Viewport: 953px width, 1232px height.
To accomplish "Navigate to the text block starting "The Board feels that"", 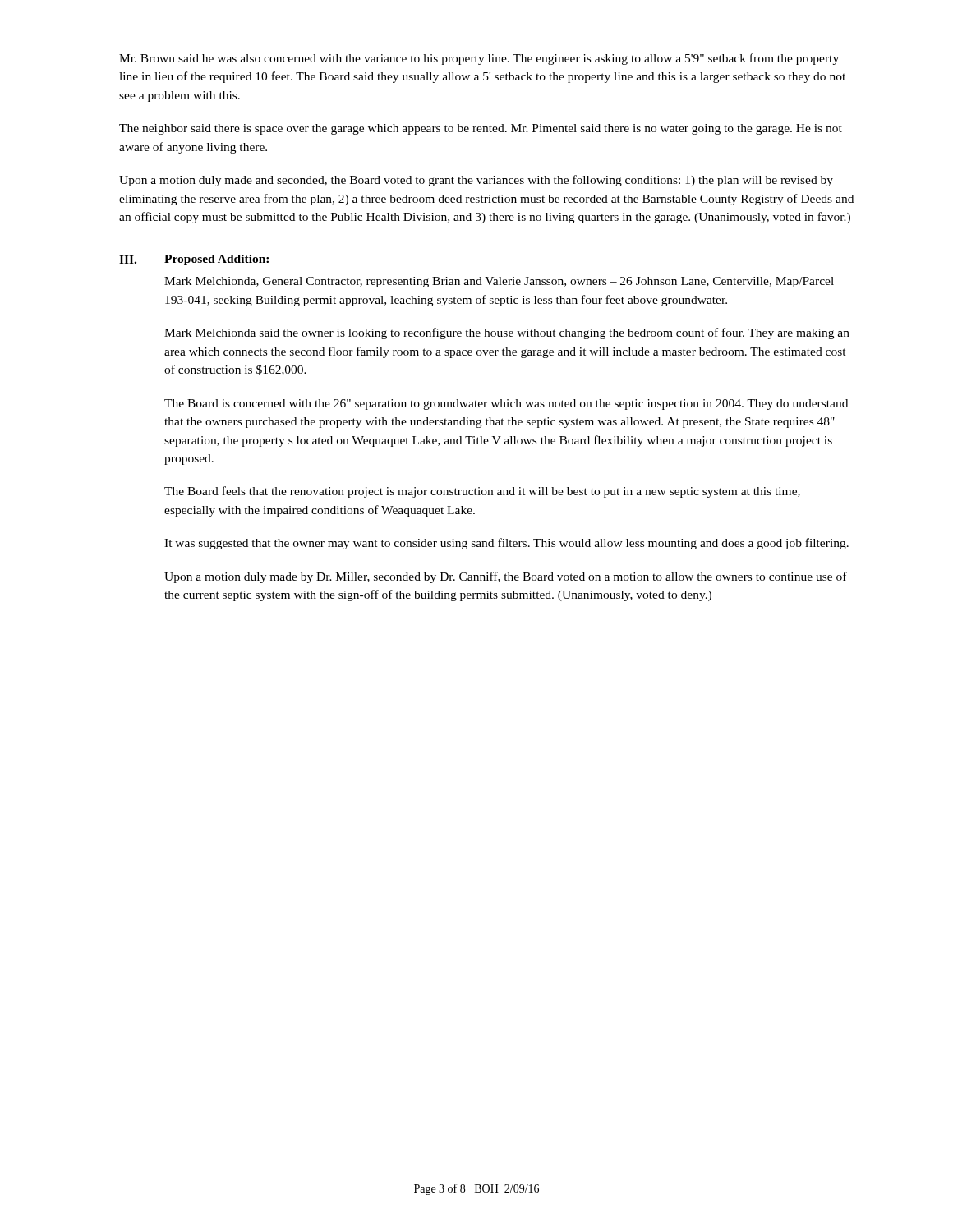I will [482, 500].
